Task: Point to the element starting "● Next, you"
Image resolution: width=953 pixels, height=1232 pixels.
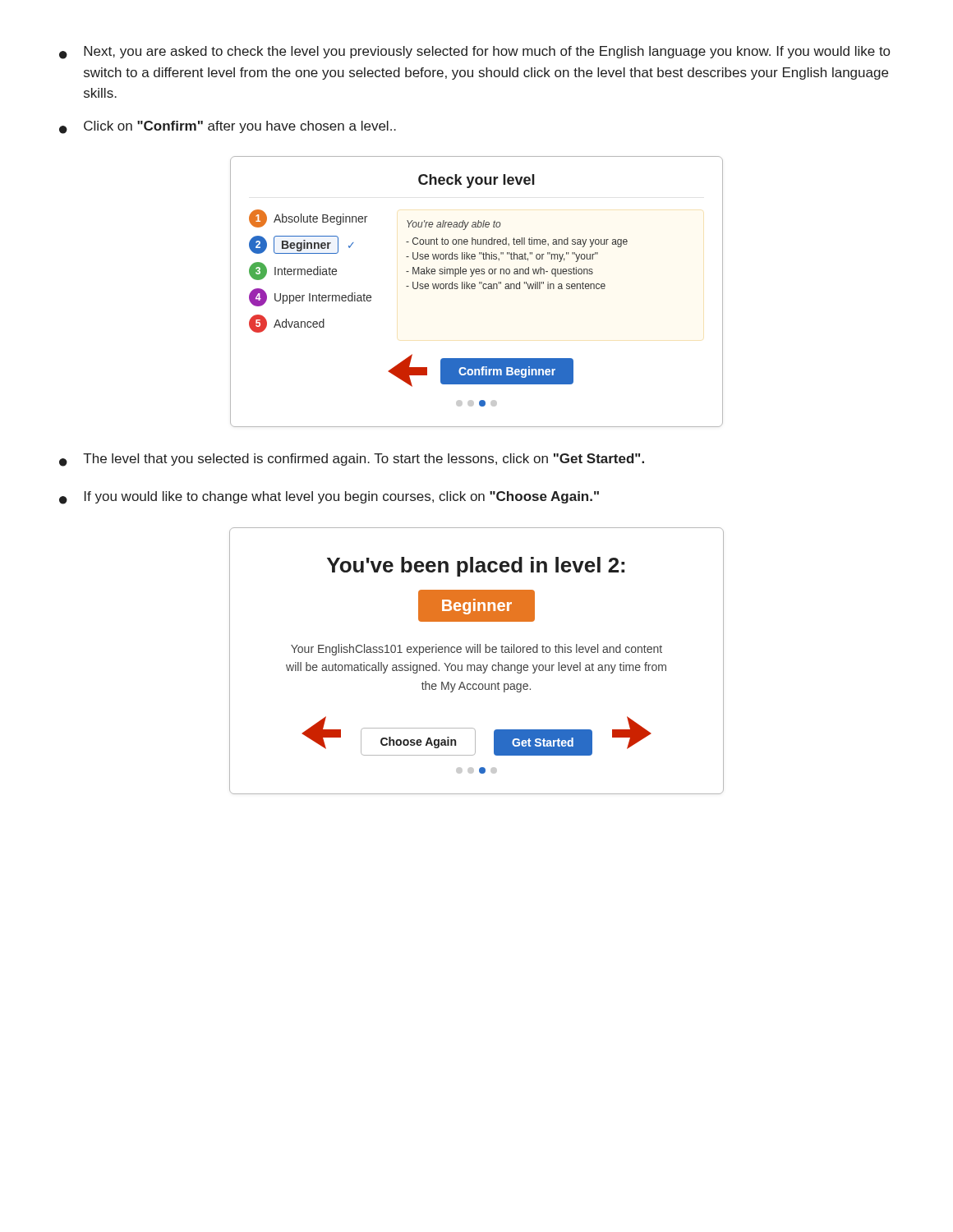Action: (476, 72)
